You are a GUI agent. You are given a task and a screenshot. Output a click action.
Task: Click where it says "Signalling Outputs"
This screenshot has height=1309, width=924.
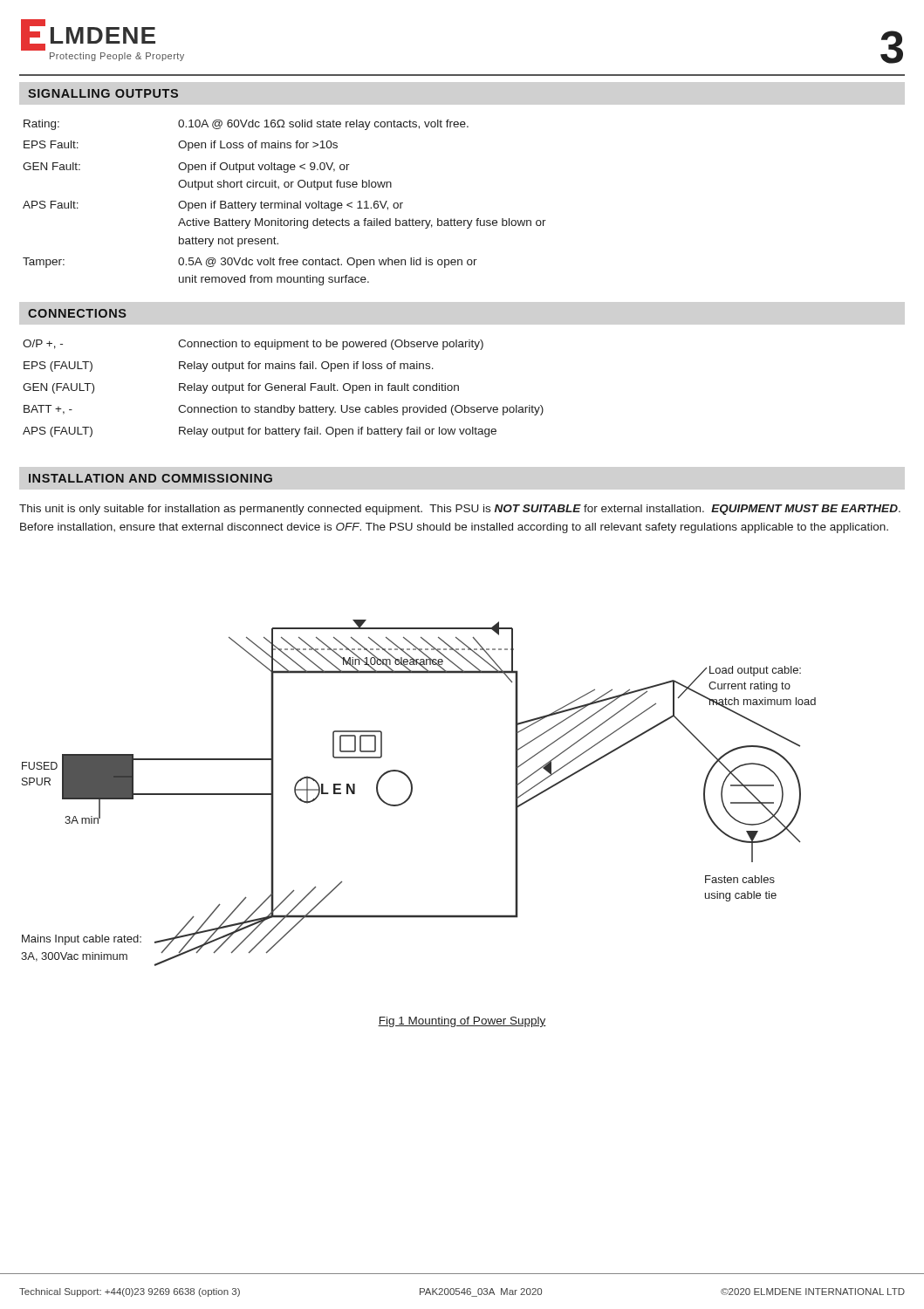[x=103, y=93]
